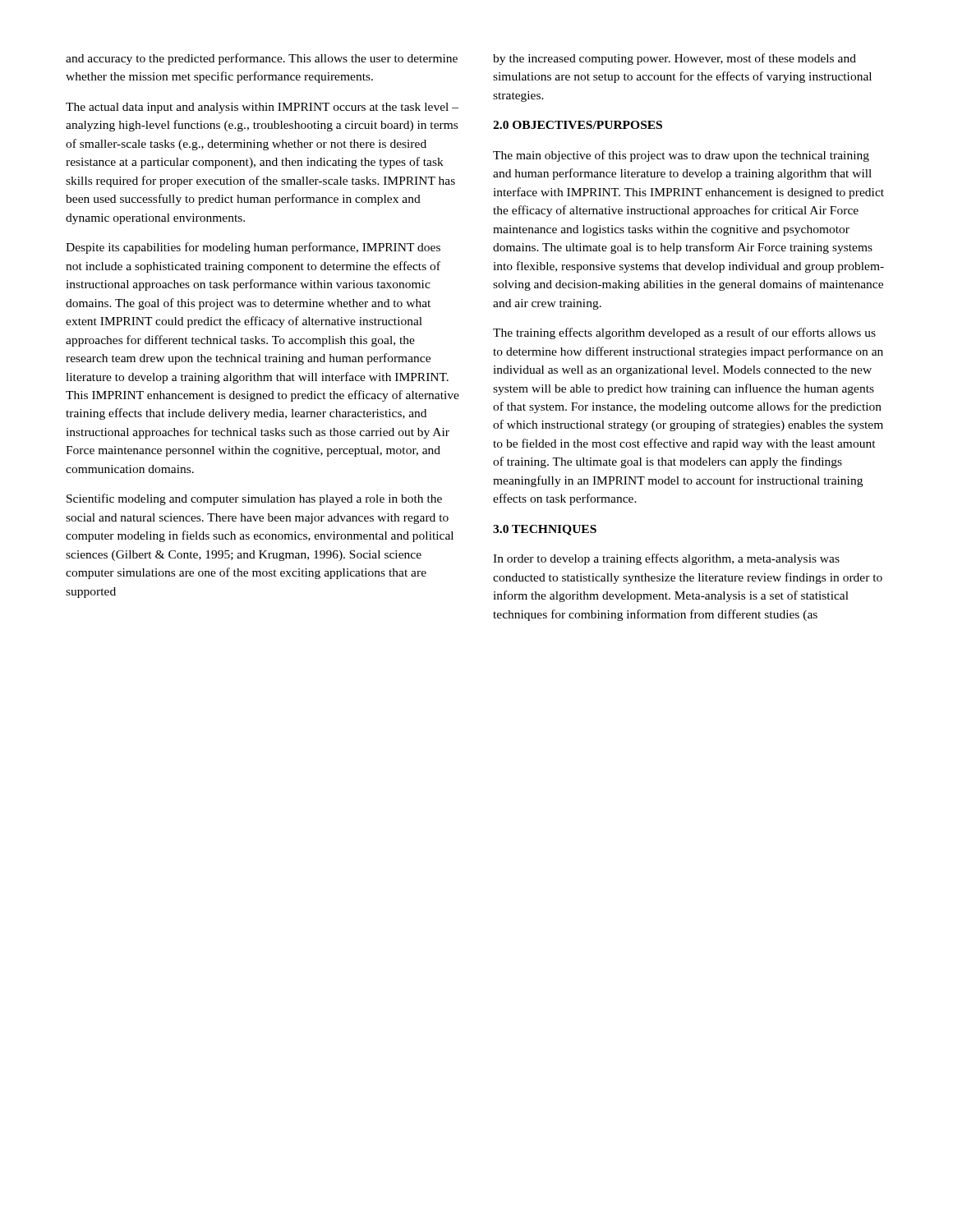Locate the block of text that opens with "Despite its capabilities"
This screenshot has height=1232, width=953.
click(x=263, y=358)
